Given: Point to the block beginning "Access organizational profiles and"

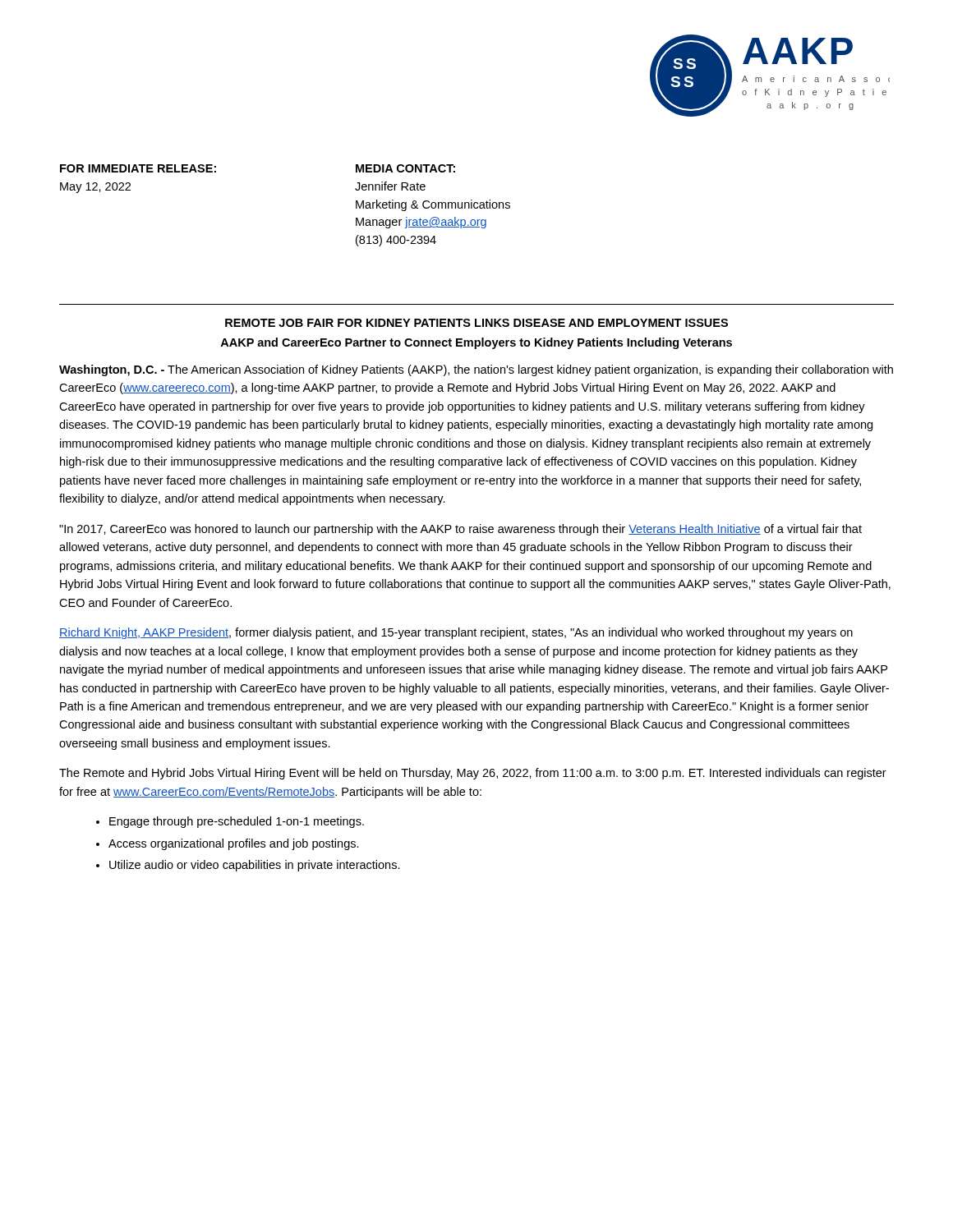Looking at the screenshot, I should pos(234,843).
